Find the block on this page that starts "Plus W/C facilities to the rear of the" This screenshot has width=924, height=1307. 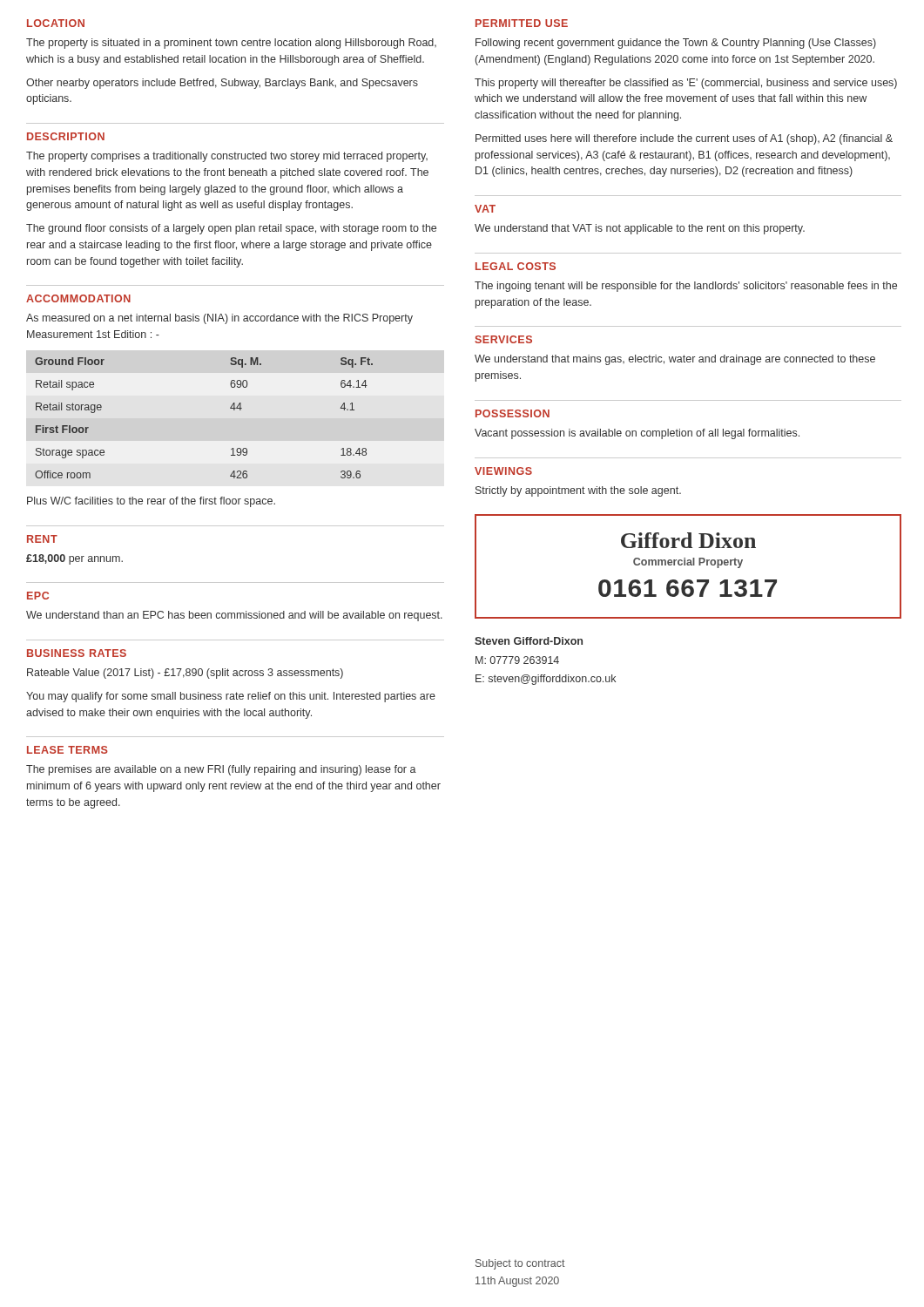coord(151,501)
